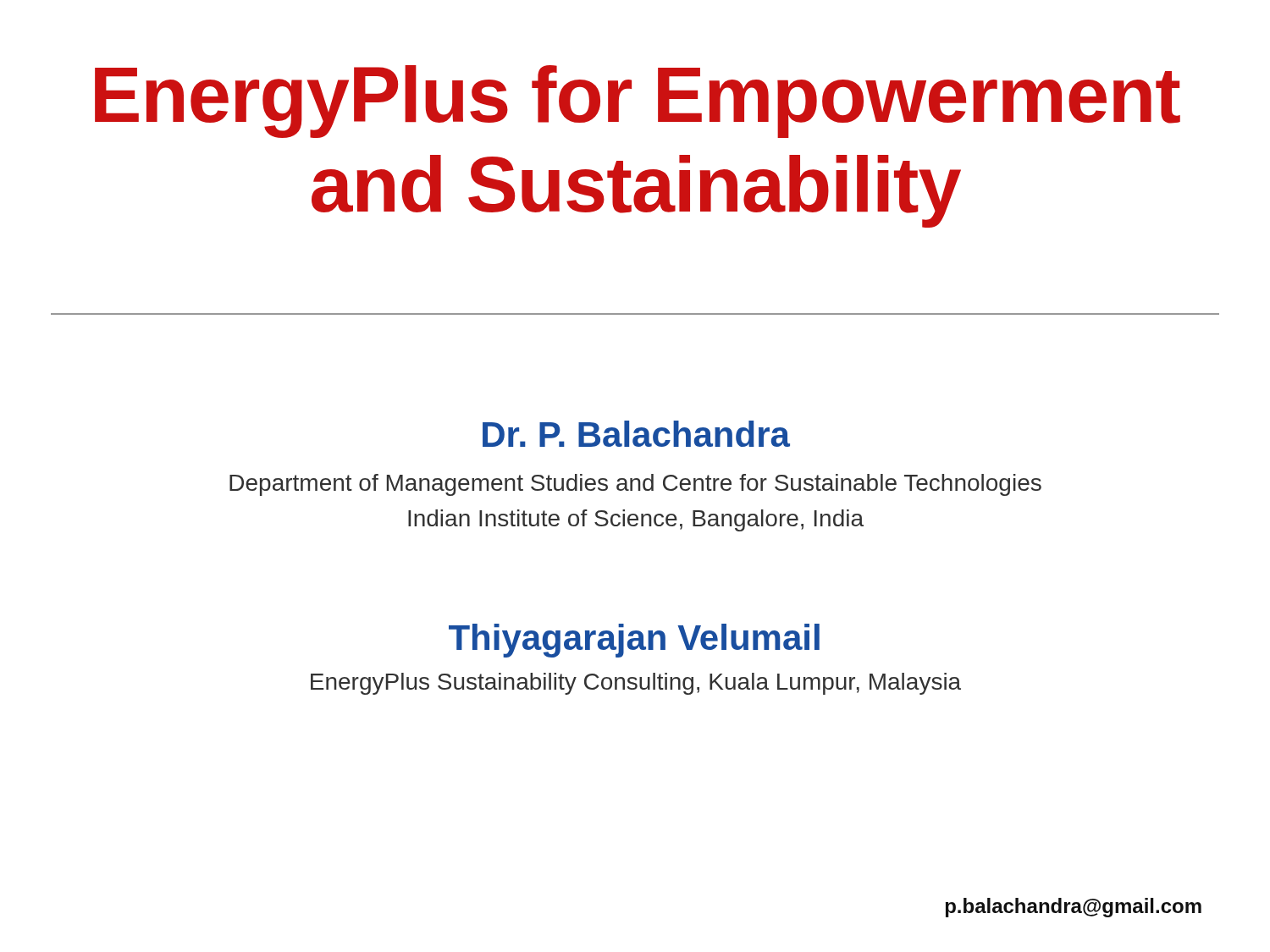Image resolution: width=1270 pixels, height=952 pixels.
Task: Point to the block starting "EnergyPlus for Empowermentand Sustainability"
Action: tap(635, 140)
